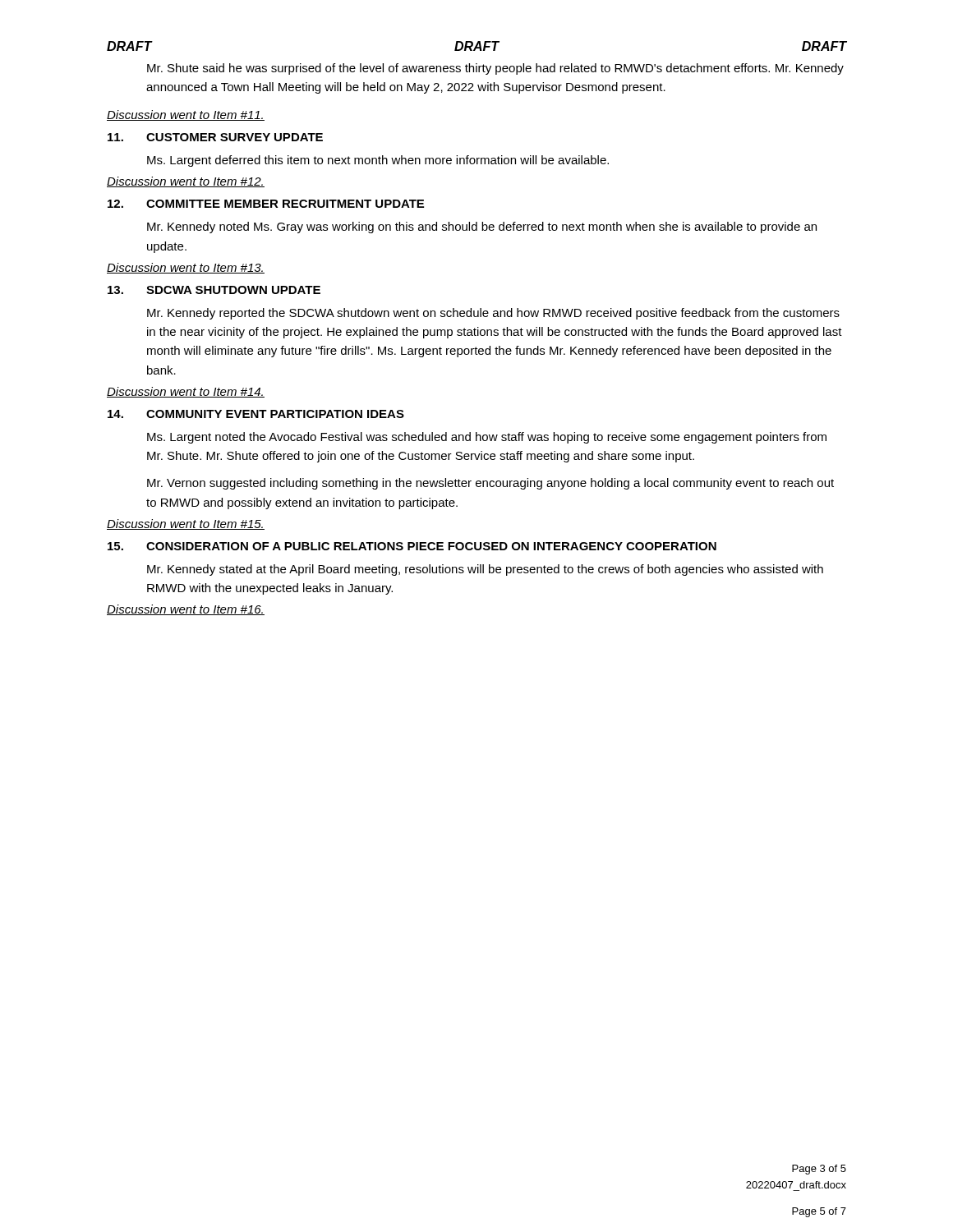Locate the text block starting "Discussion went to Item #13."

click(186, 267)
